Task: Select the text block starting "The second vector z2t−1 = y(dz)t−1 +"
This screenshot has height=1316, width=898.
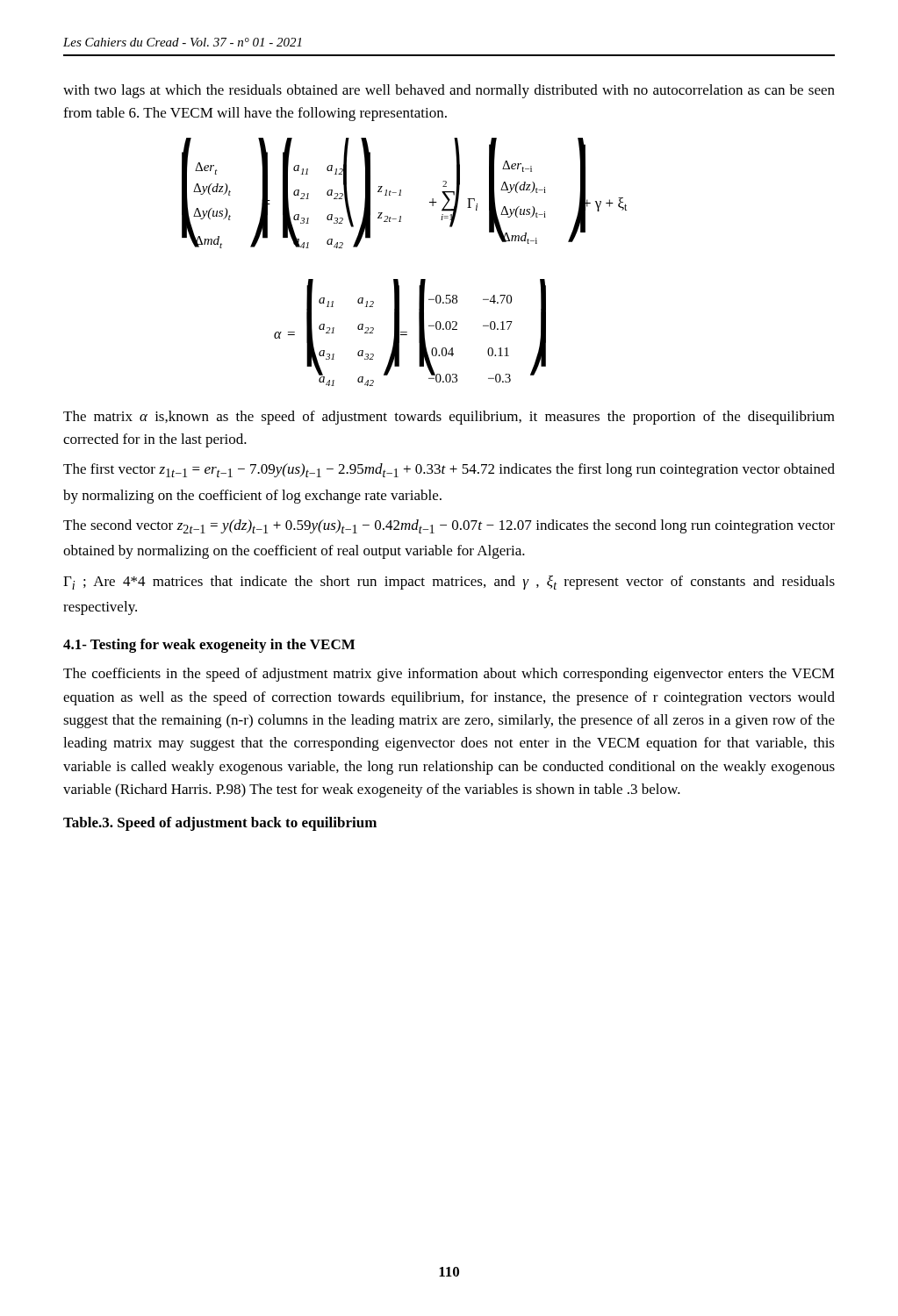Action: point(449,539)
